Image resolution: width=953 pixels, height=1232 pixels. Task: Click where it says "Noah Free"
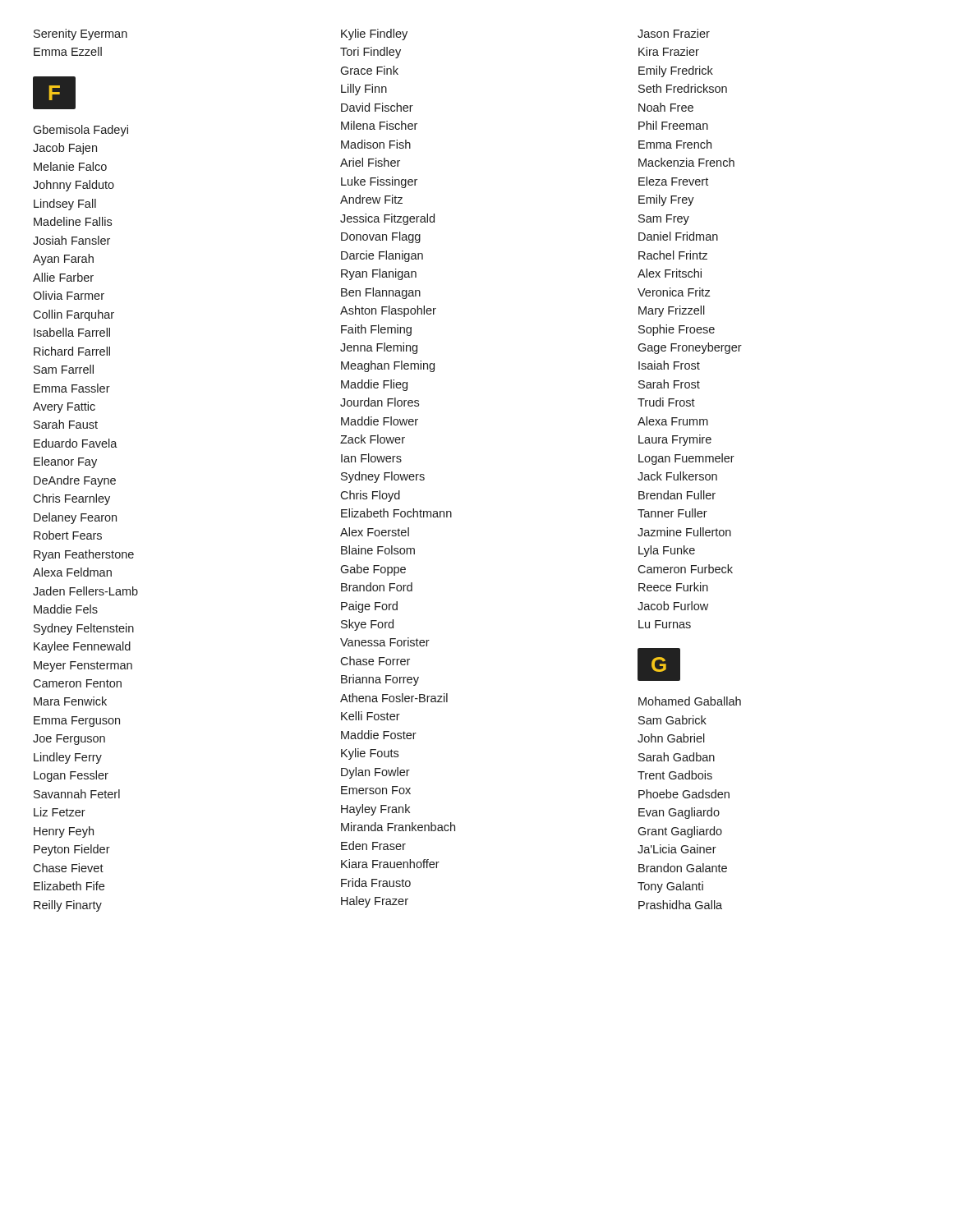[666, 107]
